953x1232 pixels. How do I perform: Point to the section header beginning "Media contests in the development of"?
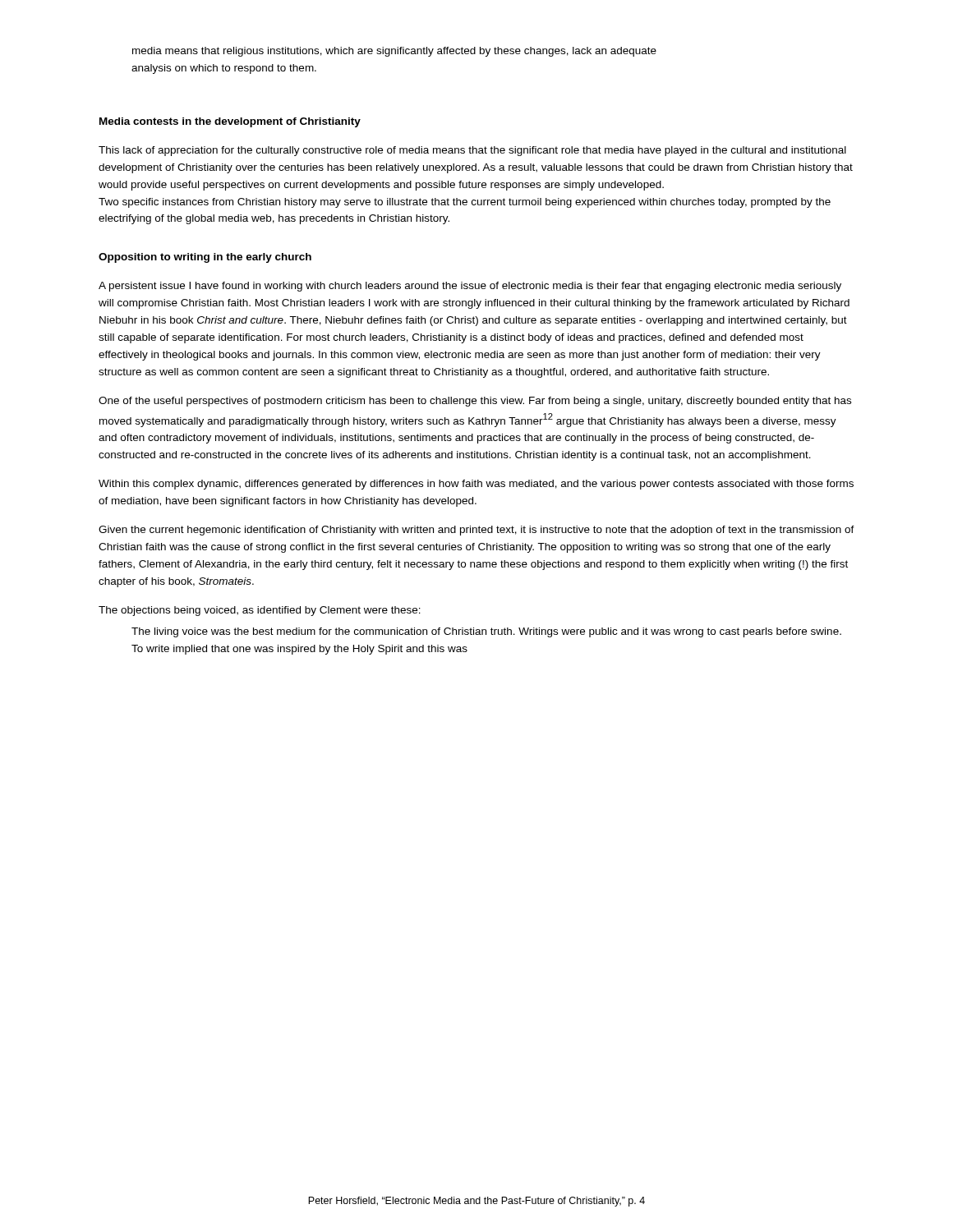230,121
